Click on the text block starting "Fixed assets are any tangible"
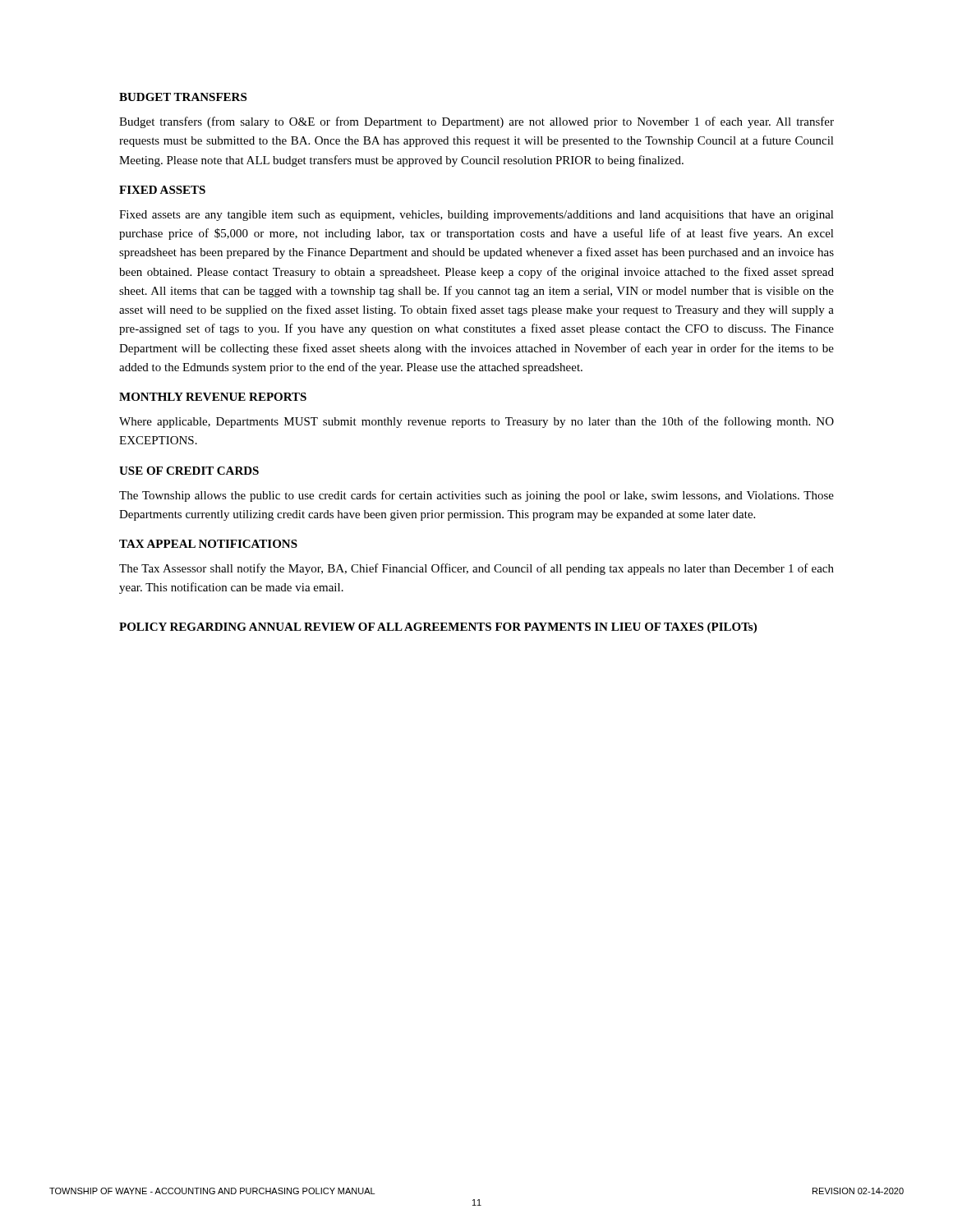The width and height of the screenshot is (953, 1232). point(476,291)
